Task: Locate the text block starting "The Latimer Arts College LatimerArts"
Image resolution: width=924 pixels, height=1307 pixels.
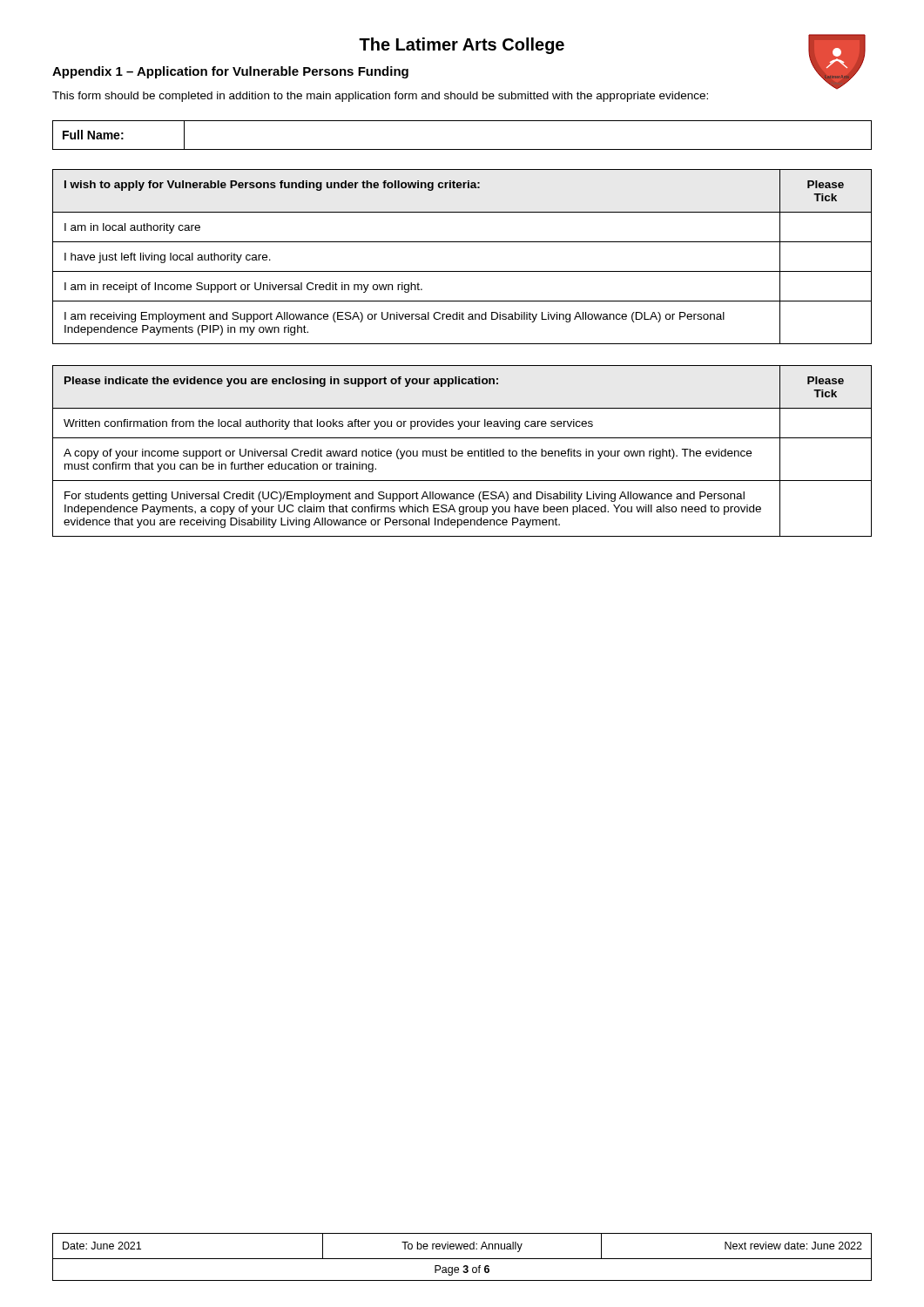Action: coord(462,41)
